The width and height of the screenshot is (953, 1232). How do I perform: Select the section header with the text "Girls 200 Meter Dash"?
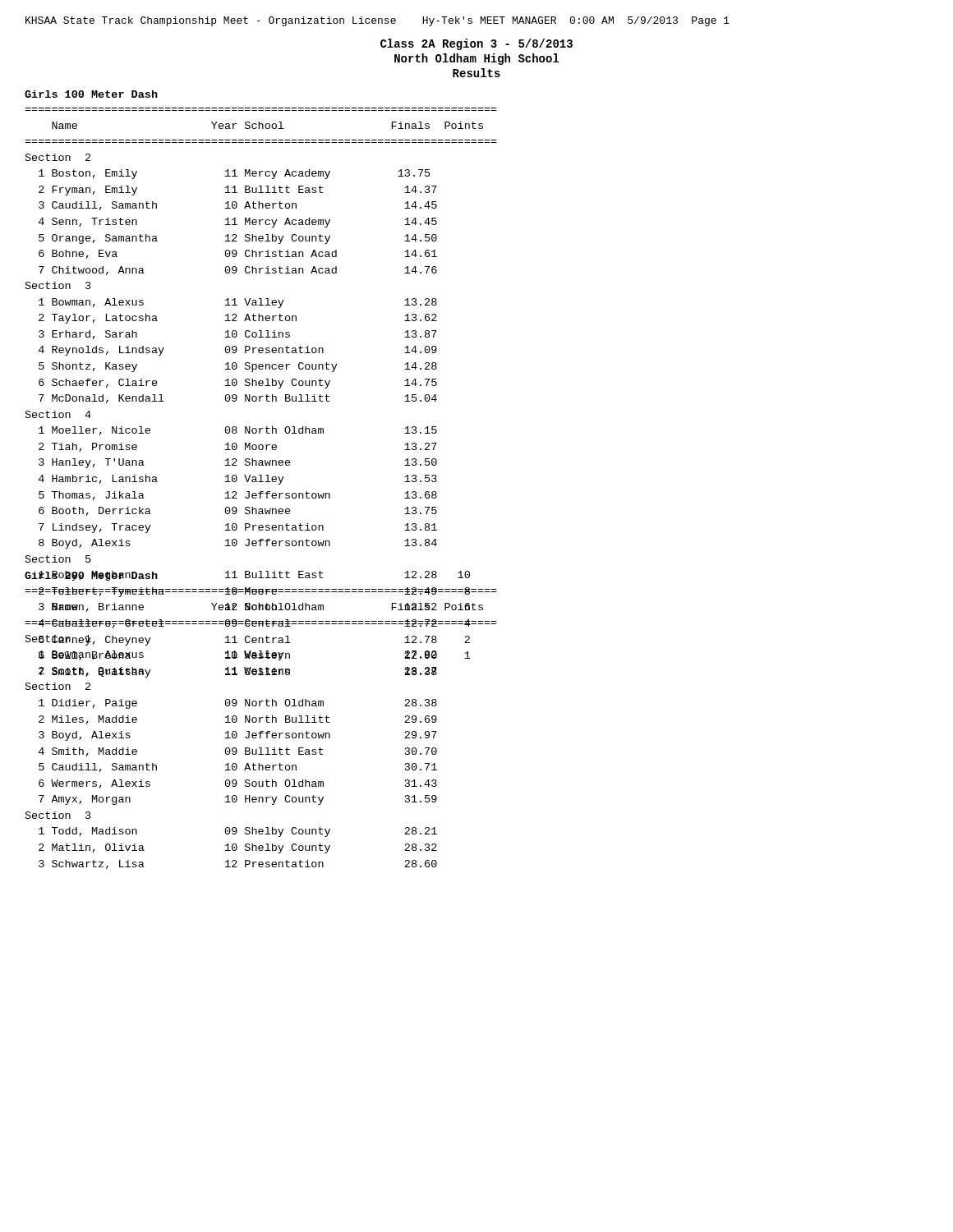(x=91, y=576)
